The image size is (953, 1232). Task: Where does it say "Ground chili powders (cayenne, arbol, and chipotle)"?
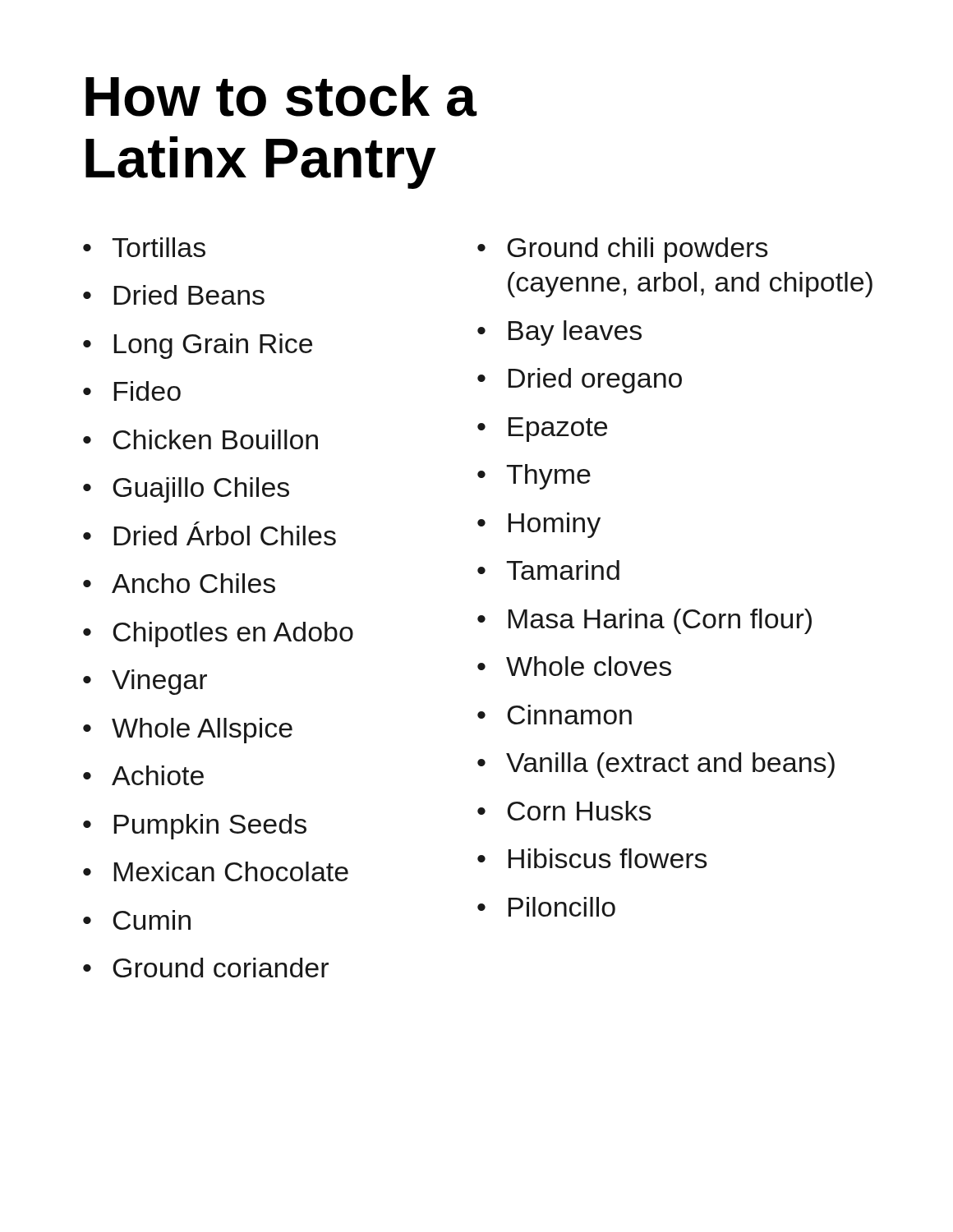pyautogui.click(x=690, y=264)
